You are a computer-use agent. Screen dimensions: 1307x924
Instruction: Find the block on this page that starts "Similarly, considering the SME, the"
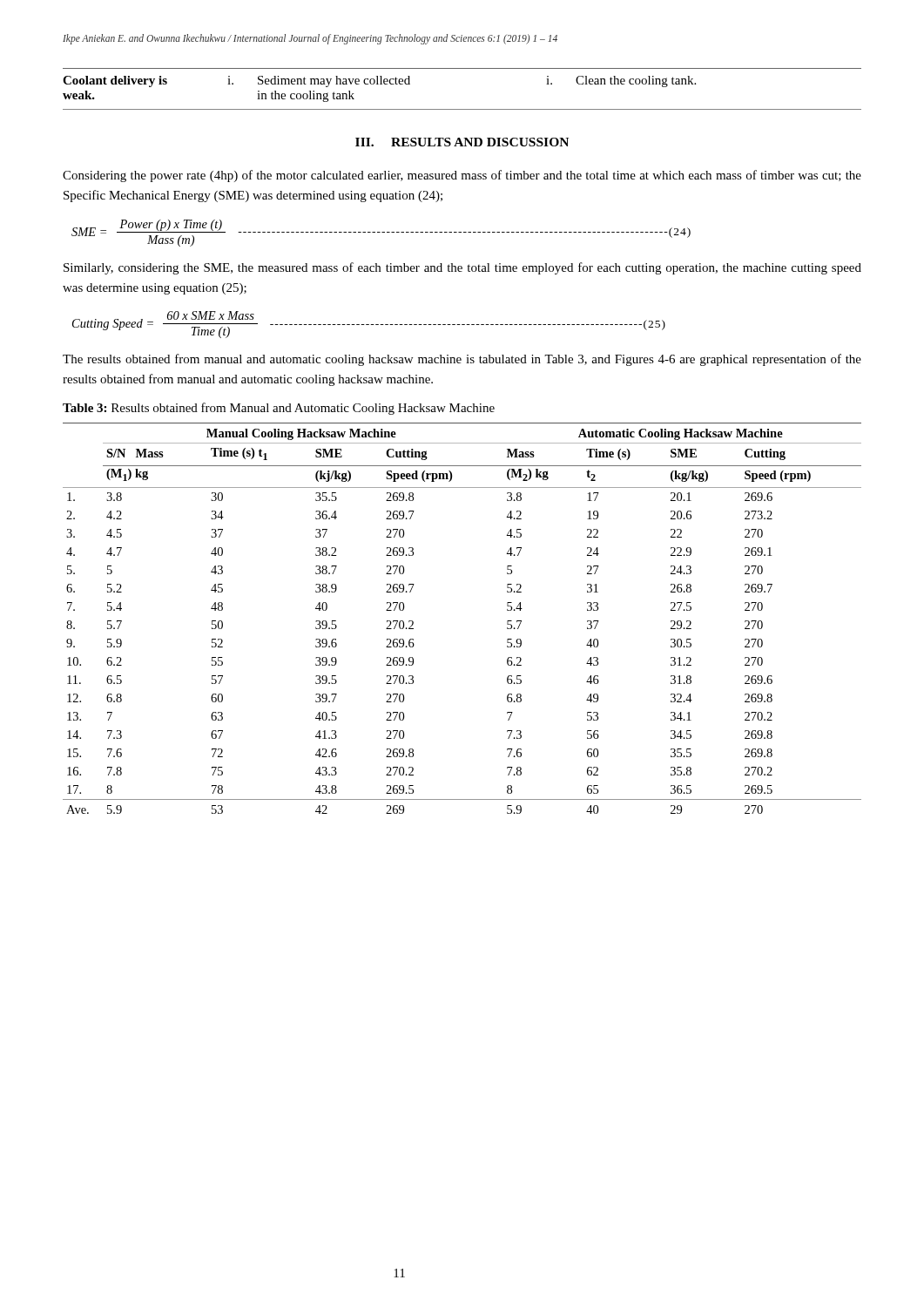click(462, 277)
